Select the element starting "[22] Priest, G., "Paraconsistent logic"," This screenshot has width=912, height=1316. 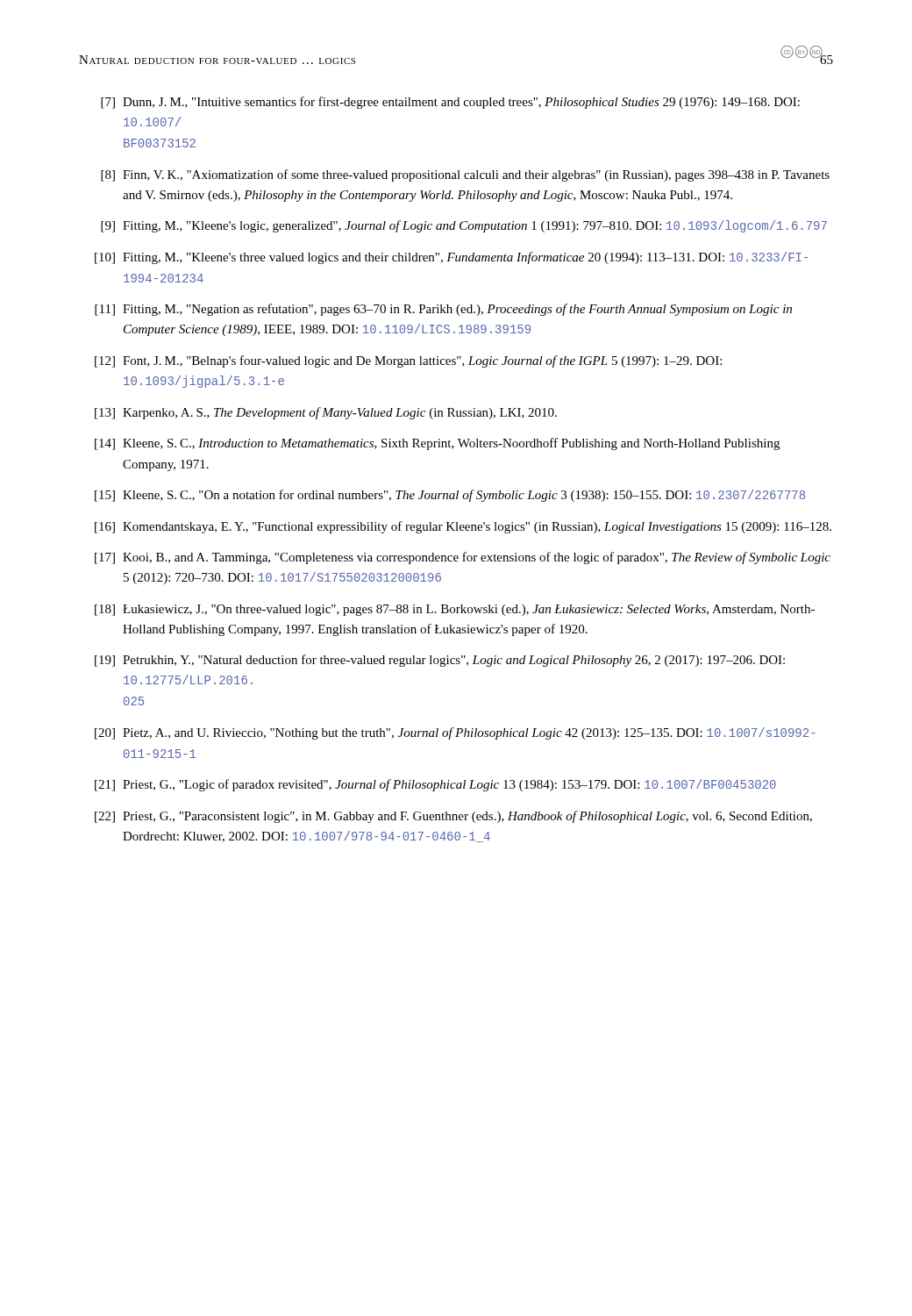[456, 827]
